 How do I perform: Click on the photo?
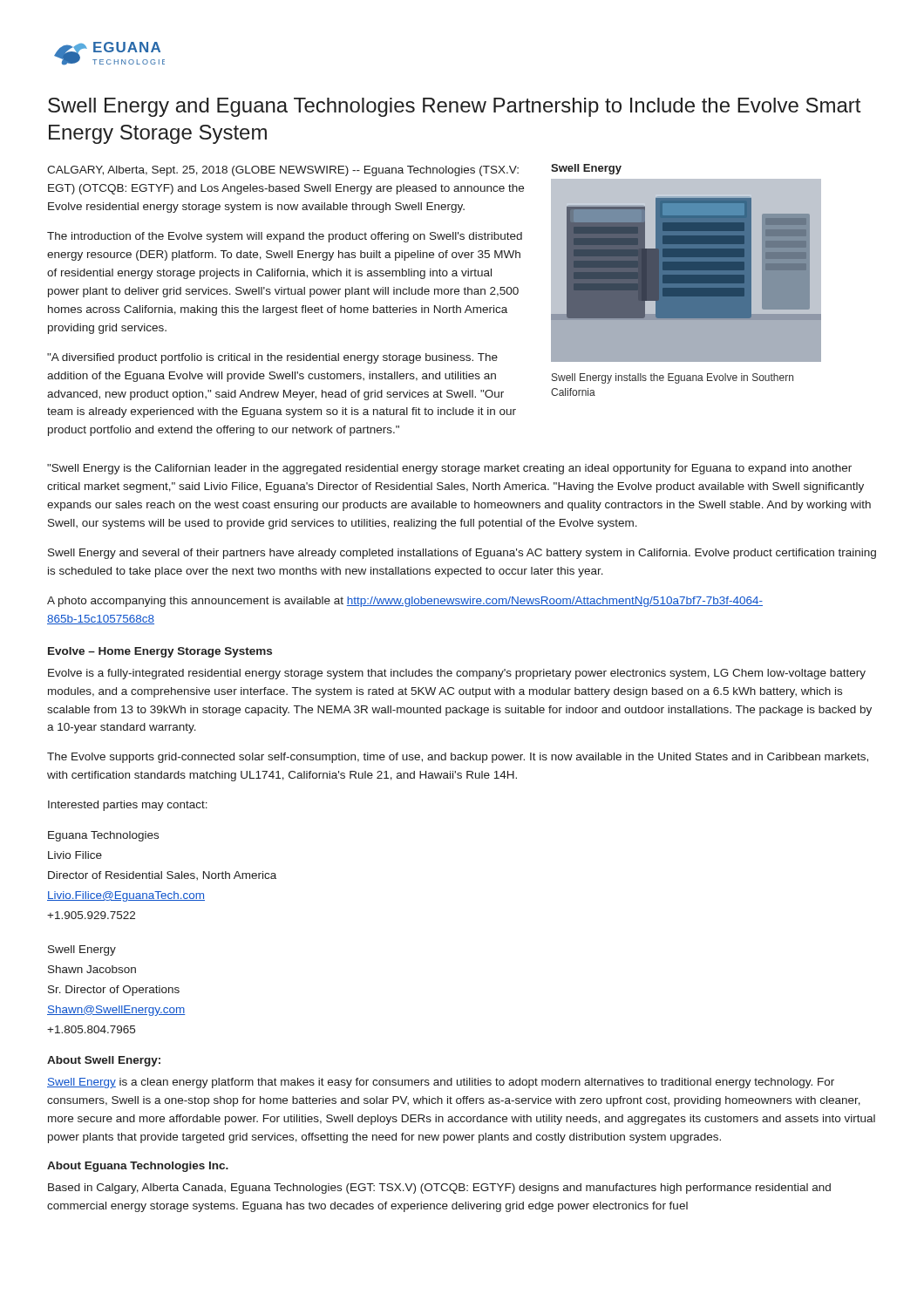[690, 272]
